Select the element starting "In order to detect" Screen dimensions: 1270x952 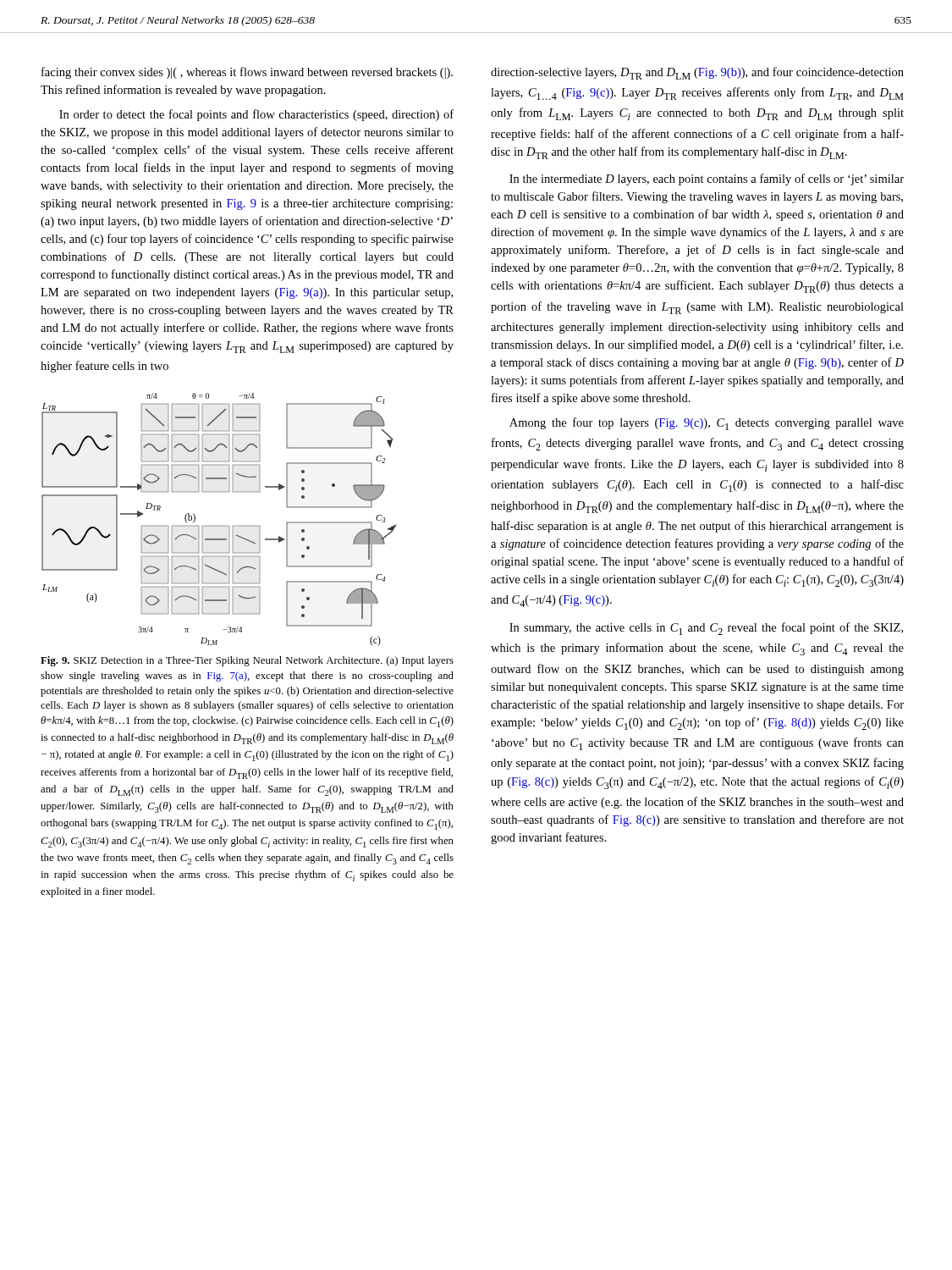[x=247, y=240]
